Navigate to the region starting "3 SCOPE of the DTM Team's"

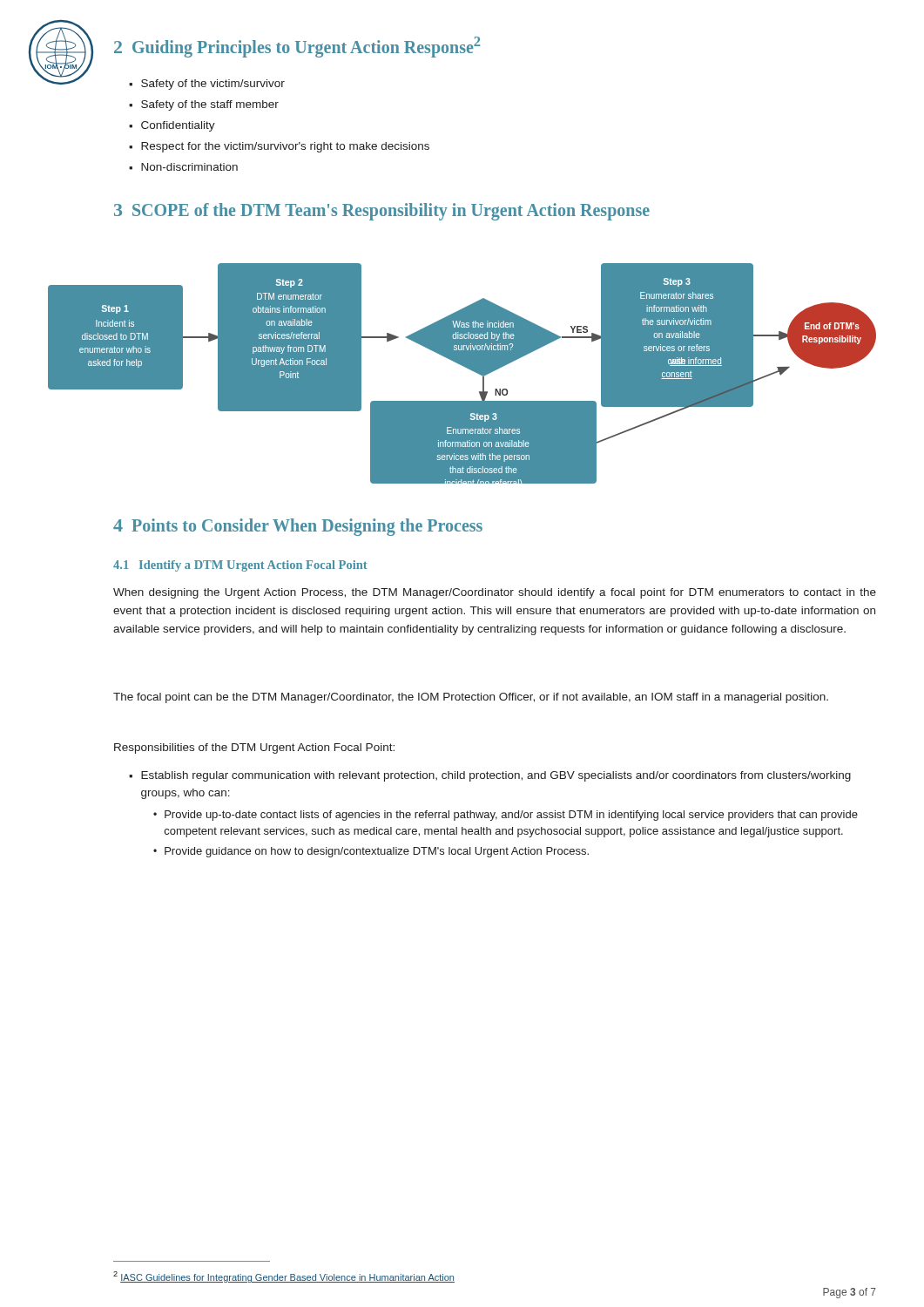(x=381, y=210)
